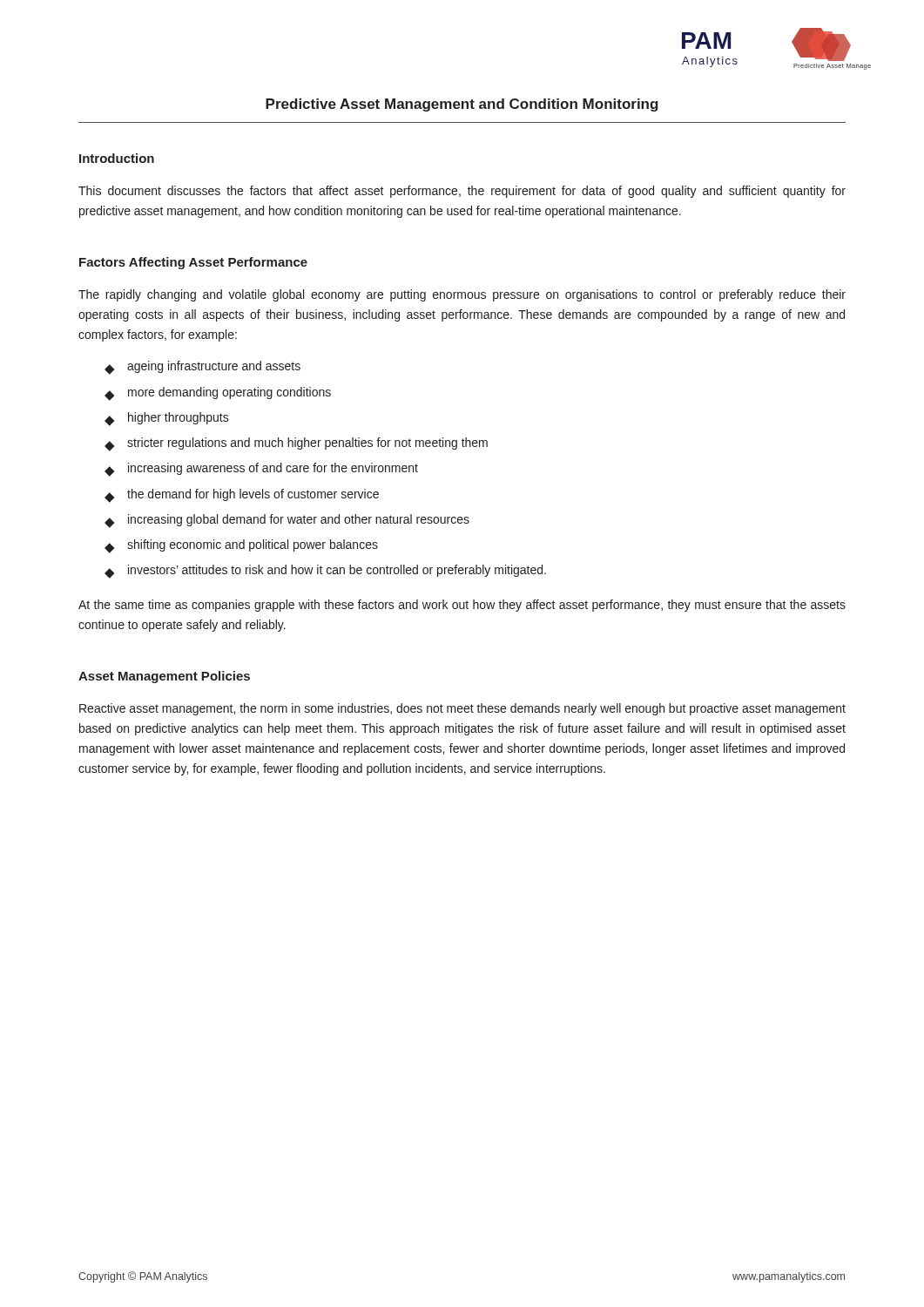Where is the passage that starts "◆ ageing infrastructure"?
Screen dimensions: 1307x924
[x=203, y=368]
